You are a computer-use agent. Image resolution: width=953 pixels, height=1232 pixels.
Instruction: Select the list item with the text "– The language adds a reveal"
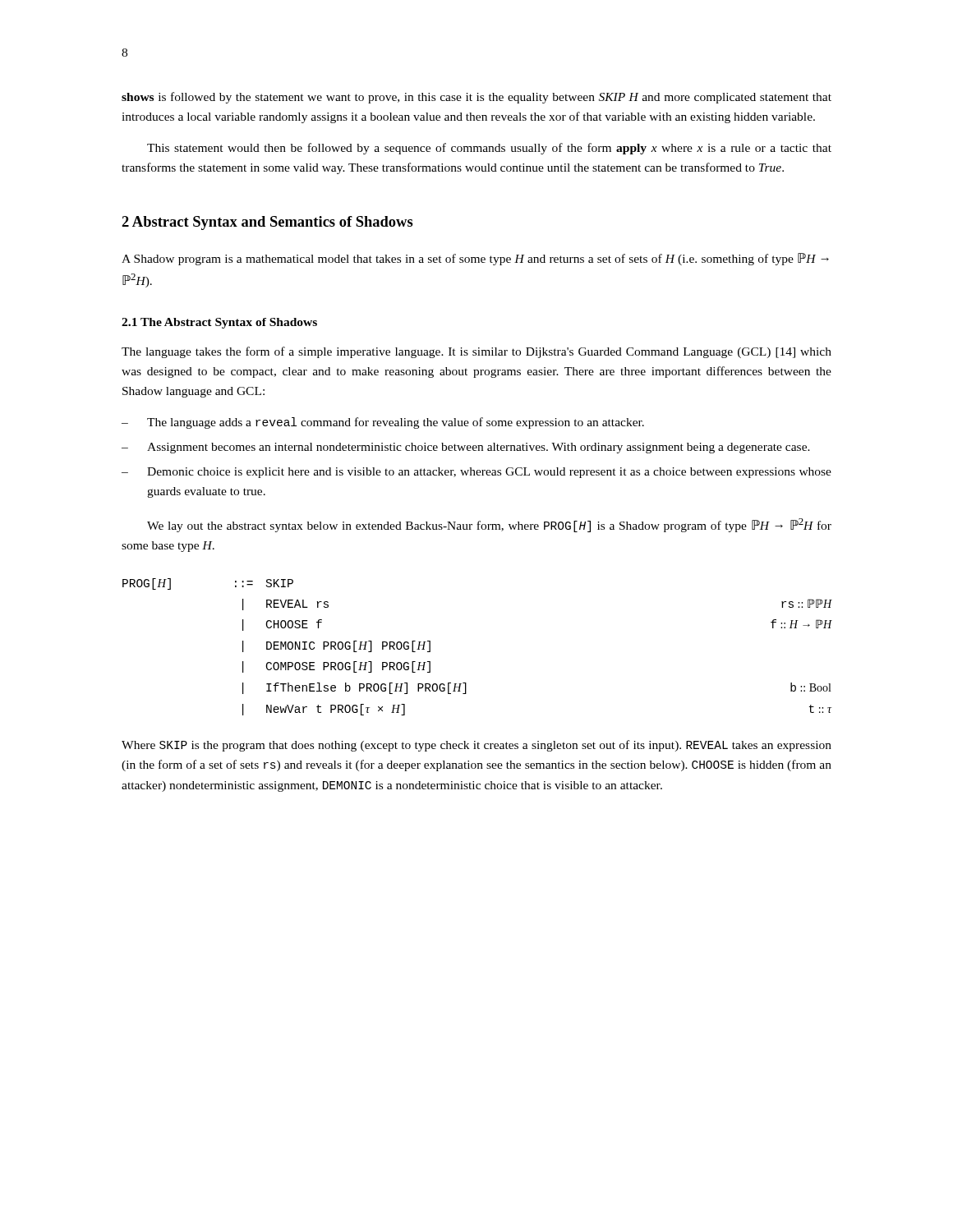click(383, 422)
